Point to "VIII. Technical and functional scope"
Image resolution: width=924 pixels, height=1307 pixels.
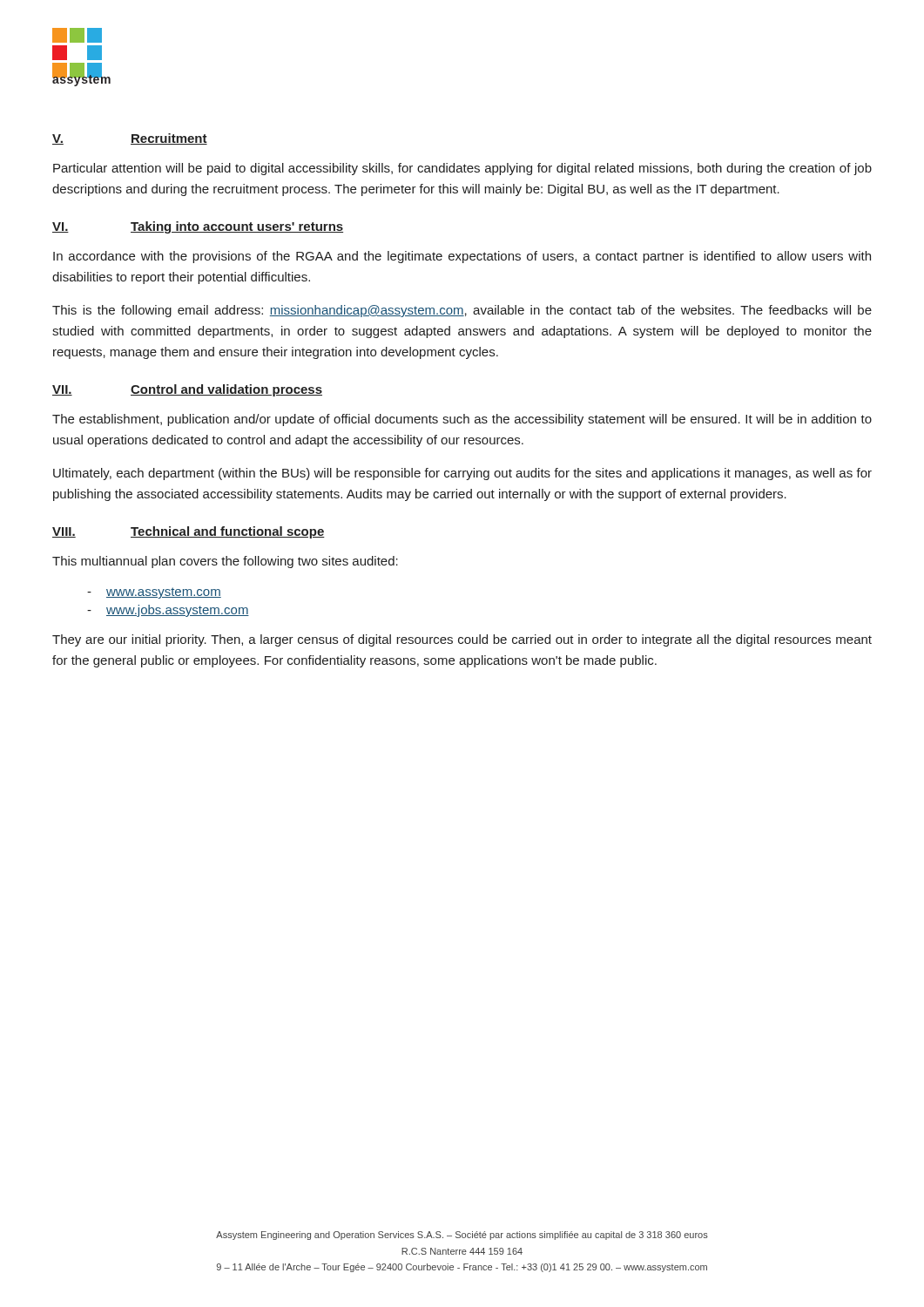tap(188, 531)
